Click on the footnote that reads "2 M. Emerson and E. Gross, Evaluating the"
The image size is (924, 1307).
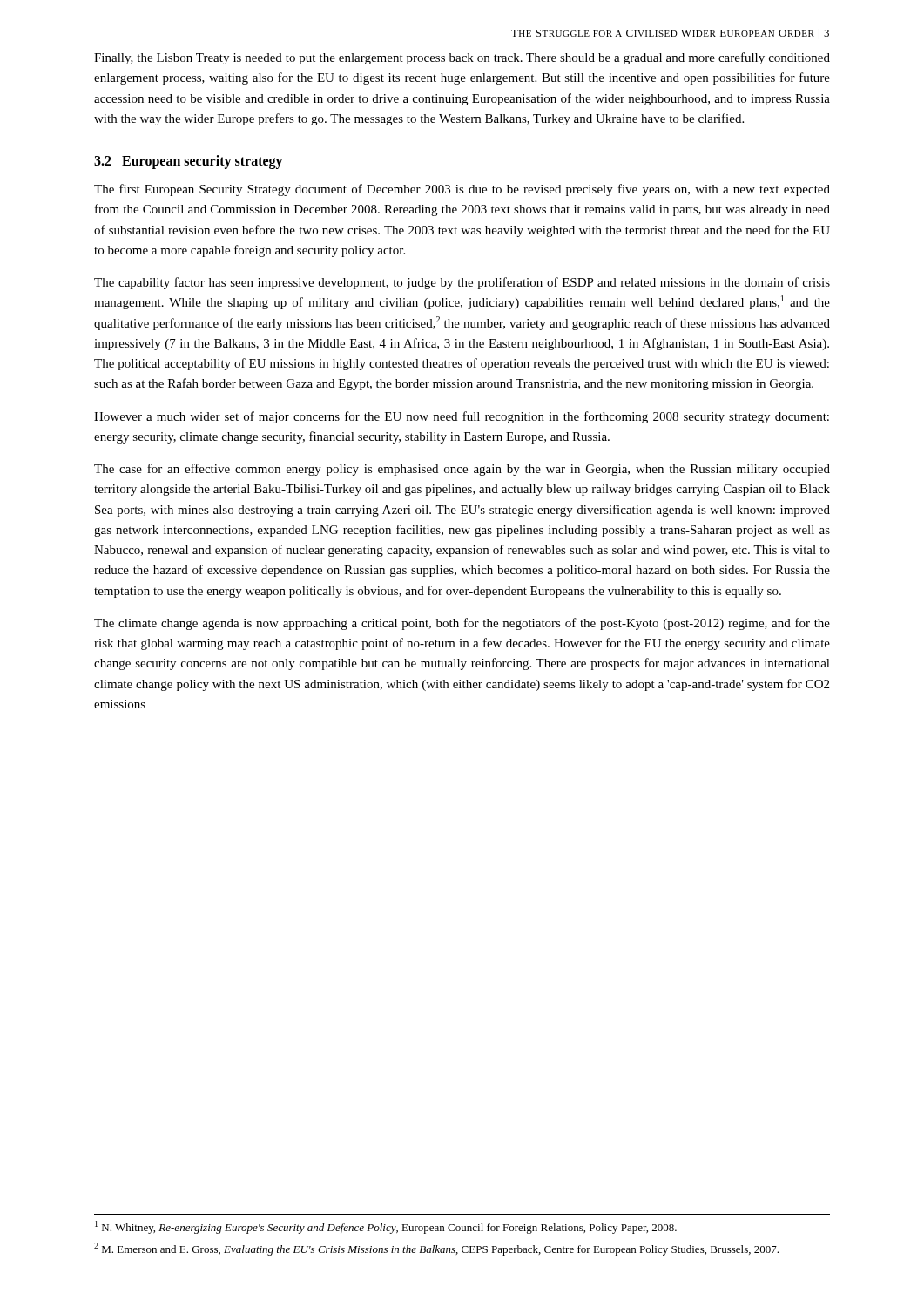437,1249
